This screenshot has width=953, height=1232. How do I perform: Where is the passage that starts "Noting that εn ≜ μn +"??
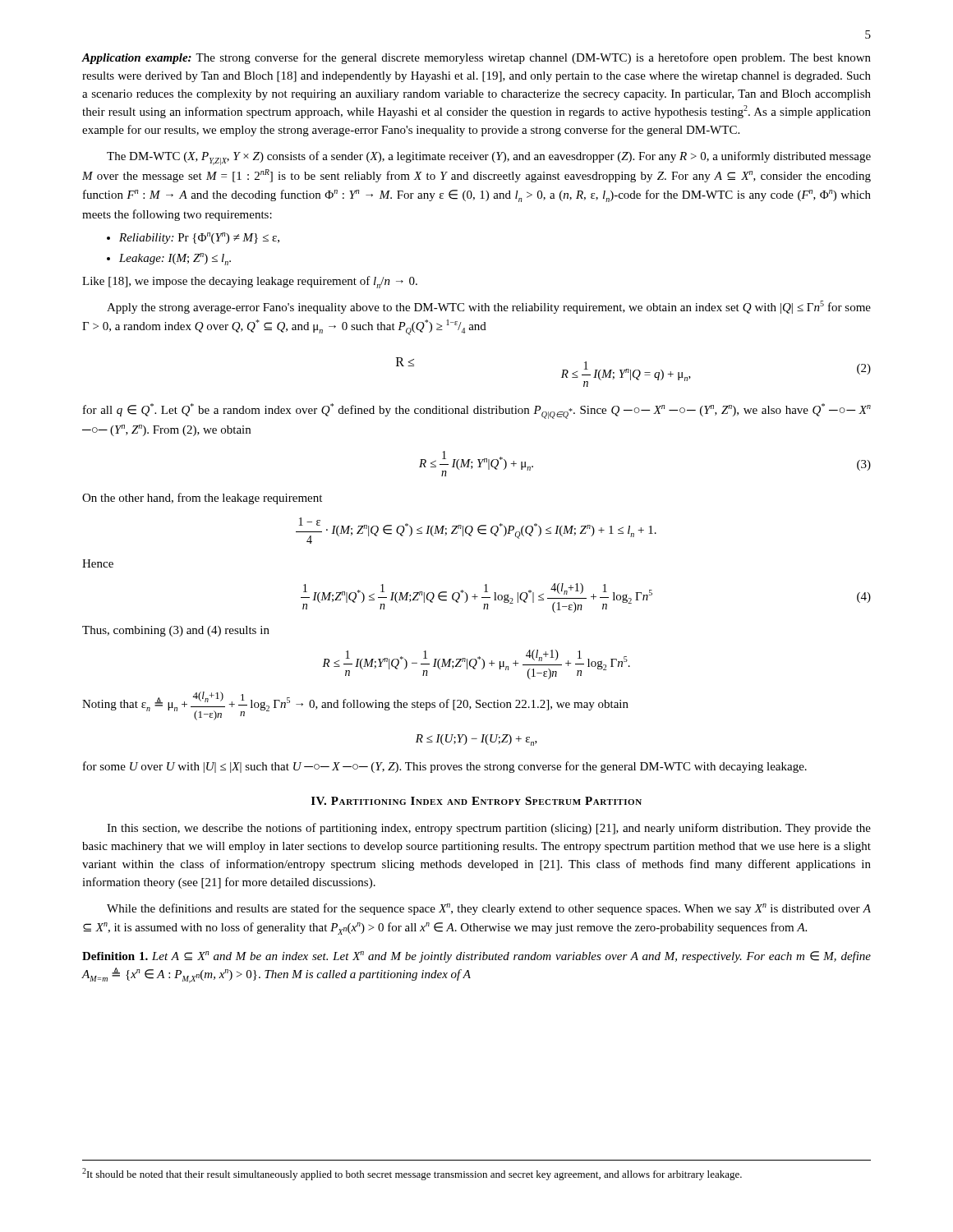pyautogui.click(x=355, y=706)
